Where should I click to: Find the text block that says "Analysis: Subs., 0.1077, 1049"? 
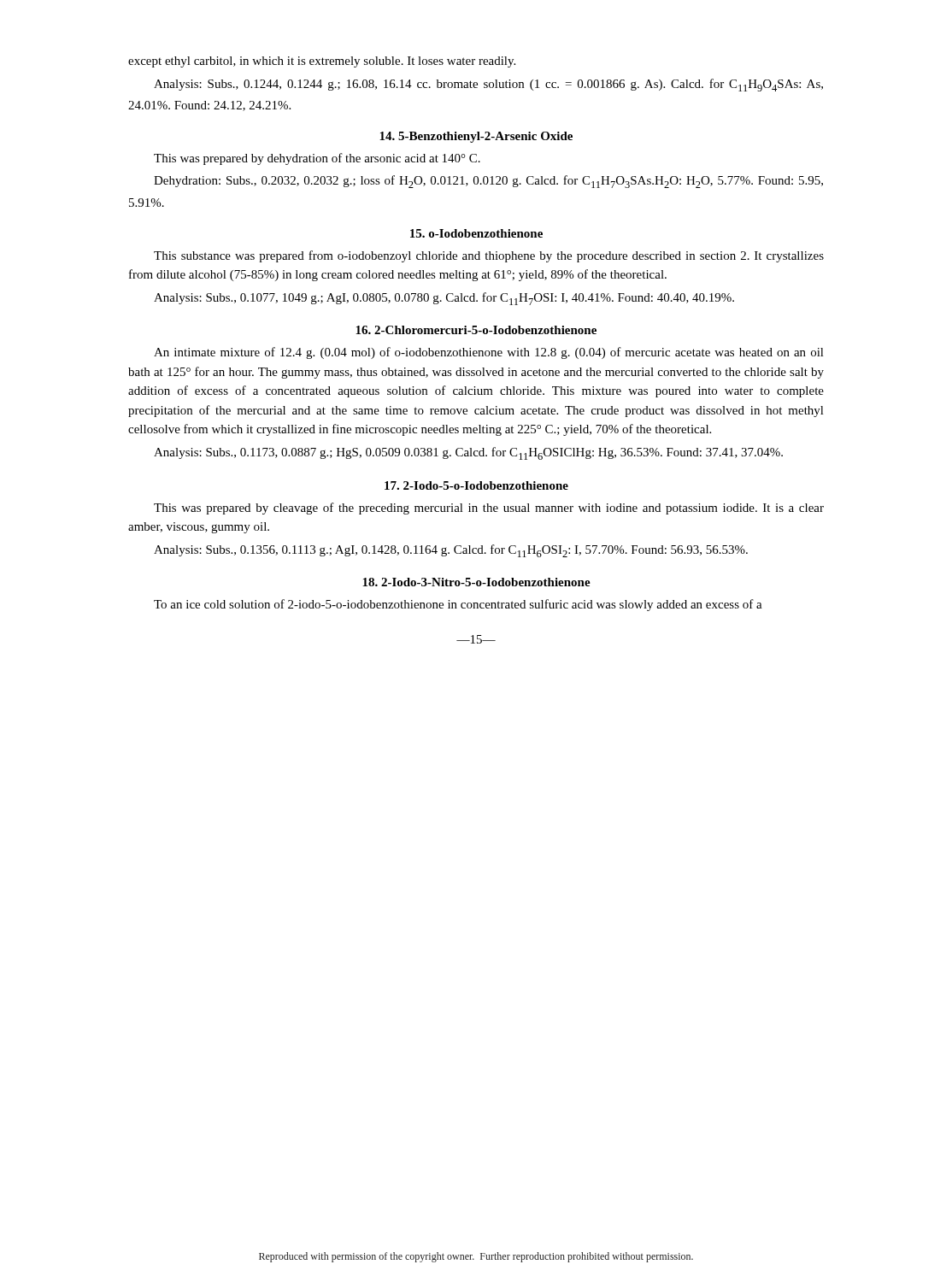(444, 299)
